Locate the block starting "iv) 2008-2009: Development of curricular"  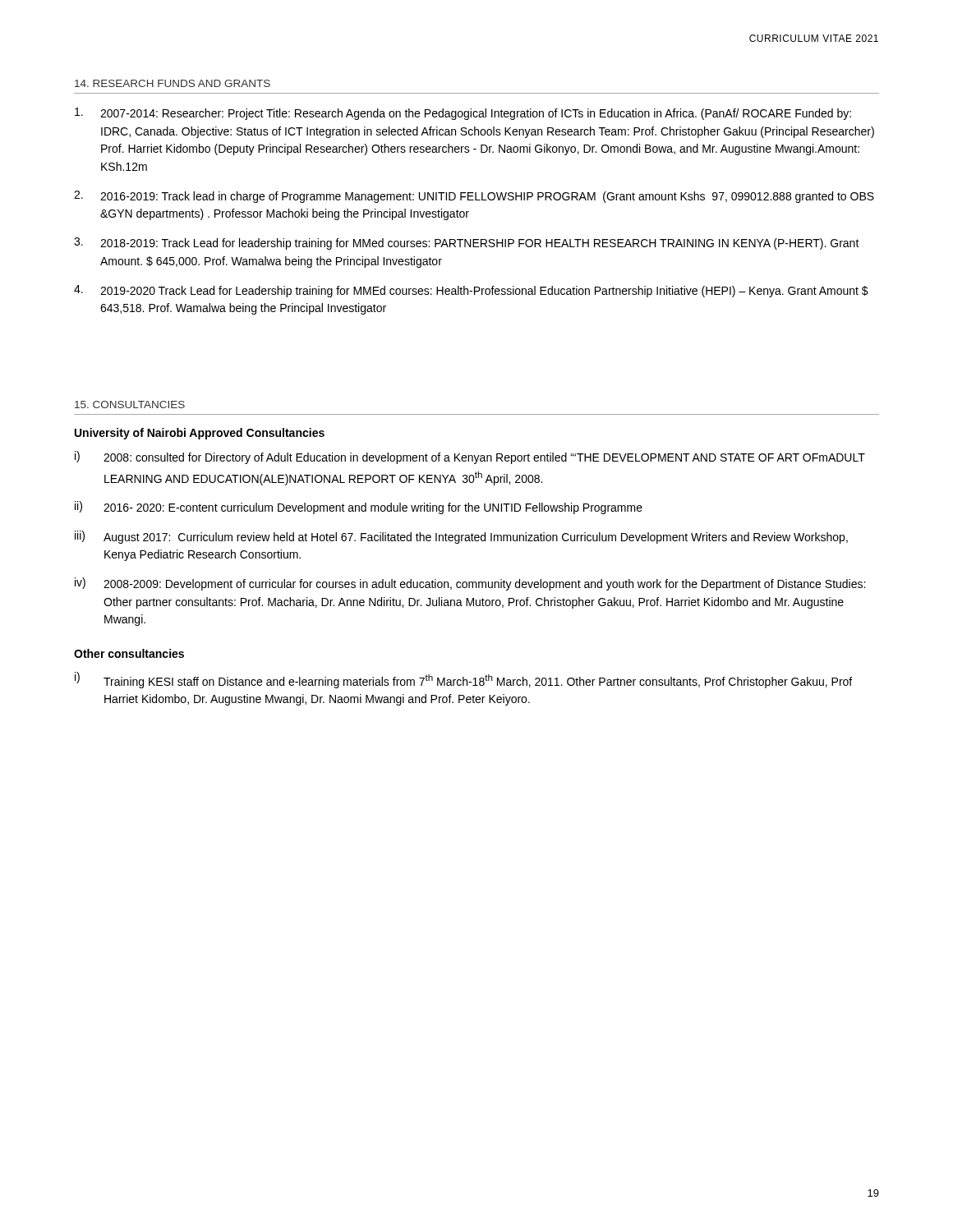pyautogui.click(x=476, y=602)
